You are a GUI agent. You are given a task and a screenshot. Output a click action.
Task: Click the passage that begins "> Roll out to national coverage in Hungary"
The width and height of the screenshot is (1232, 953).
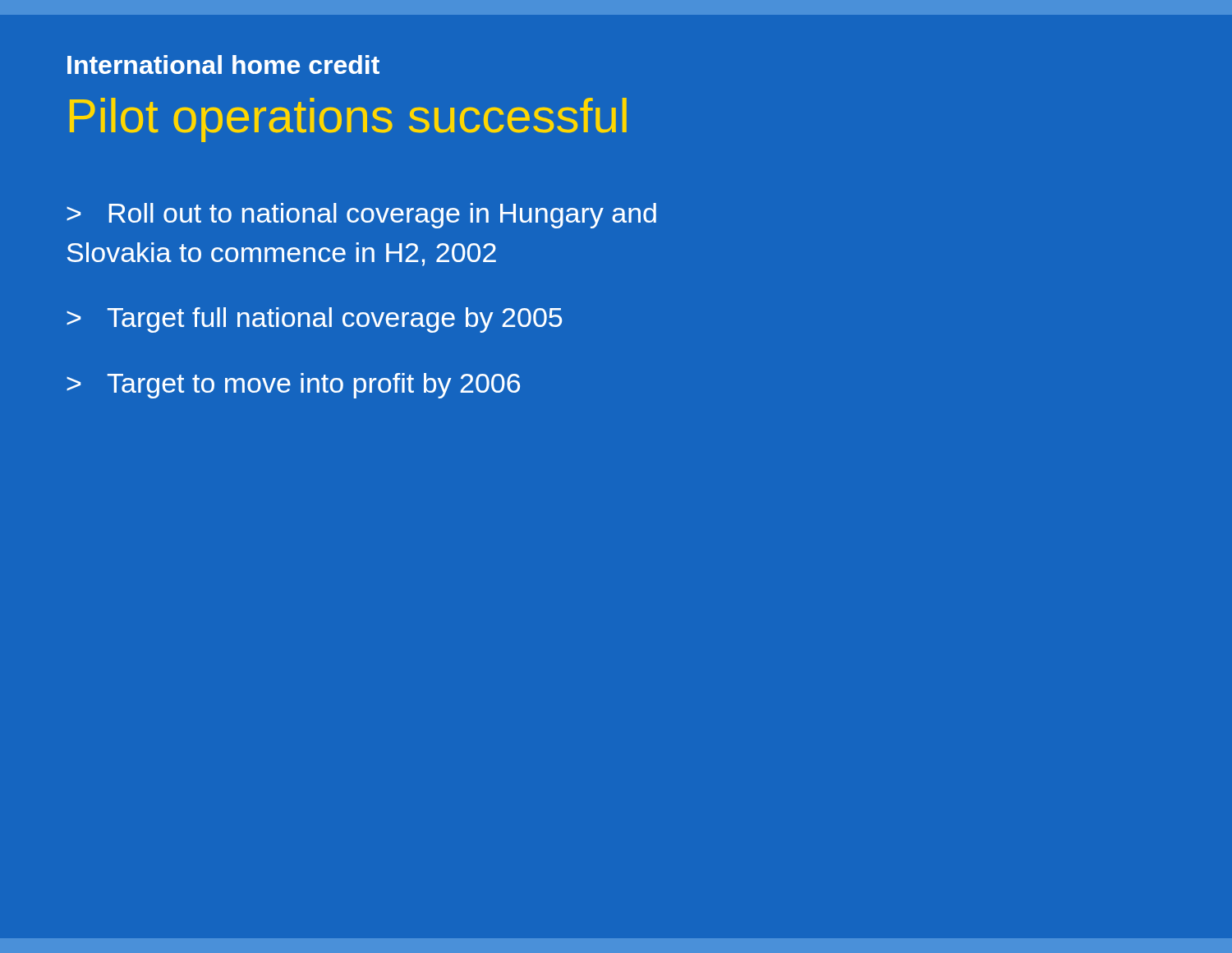pyautogui.click(x=616, y=233)
